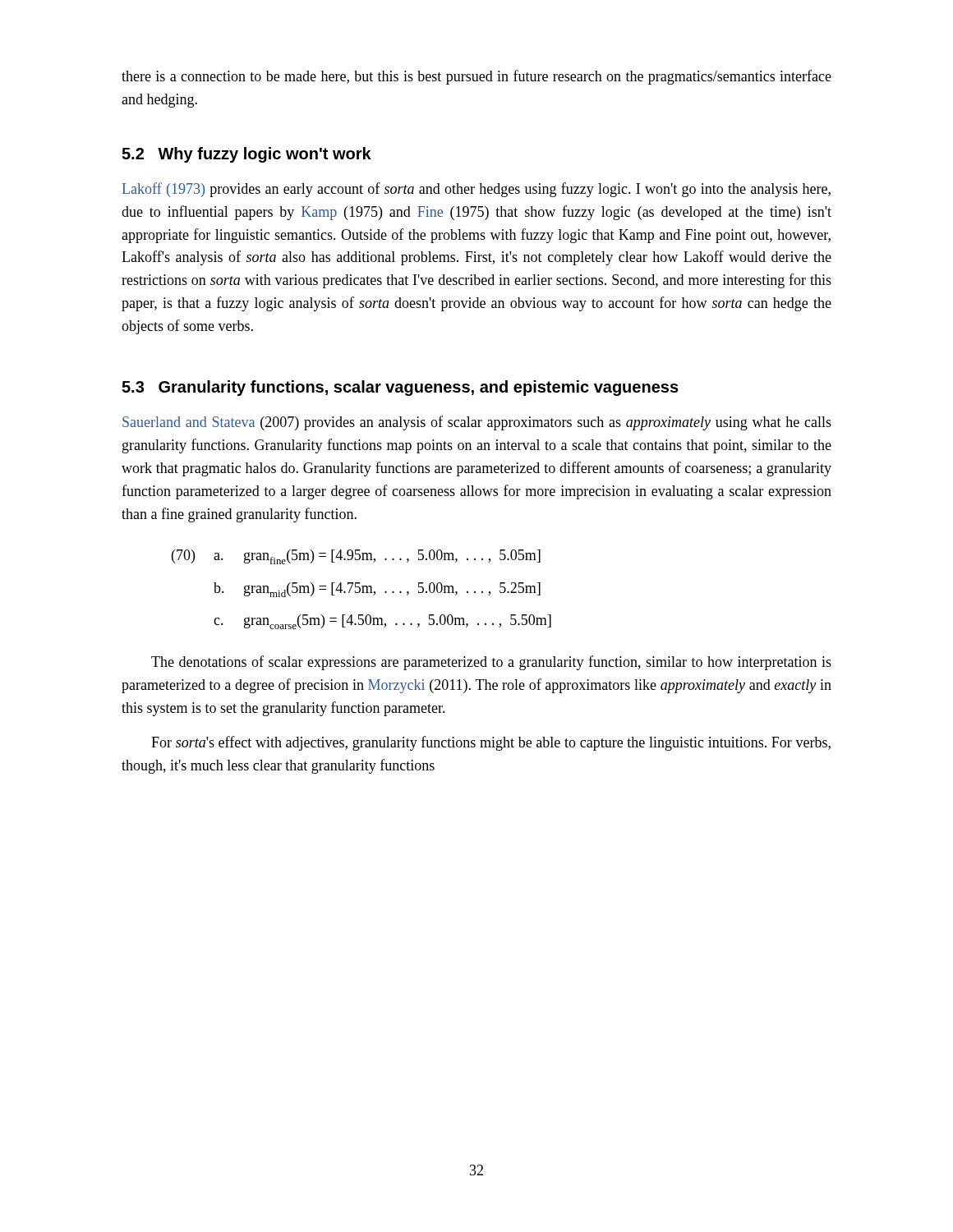Screen dimensions: 1232x953
Task: Locate the formula that opens with "(70) a. granfine(5m) = [4.95m, . ."
Action: [x=501, y=589]
